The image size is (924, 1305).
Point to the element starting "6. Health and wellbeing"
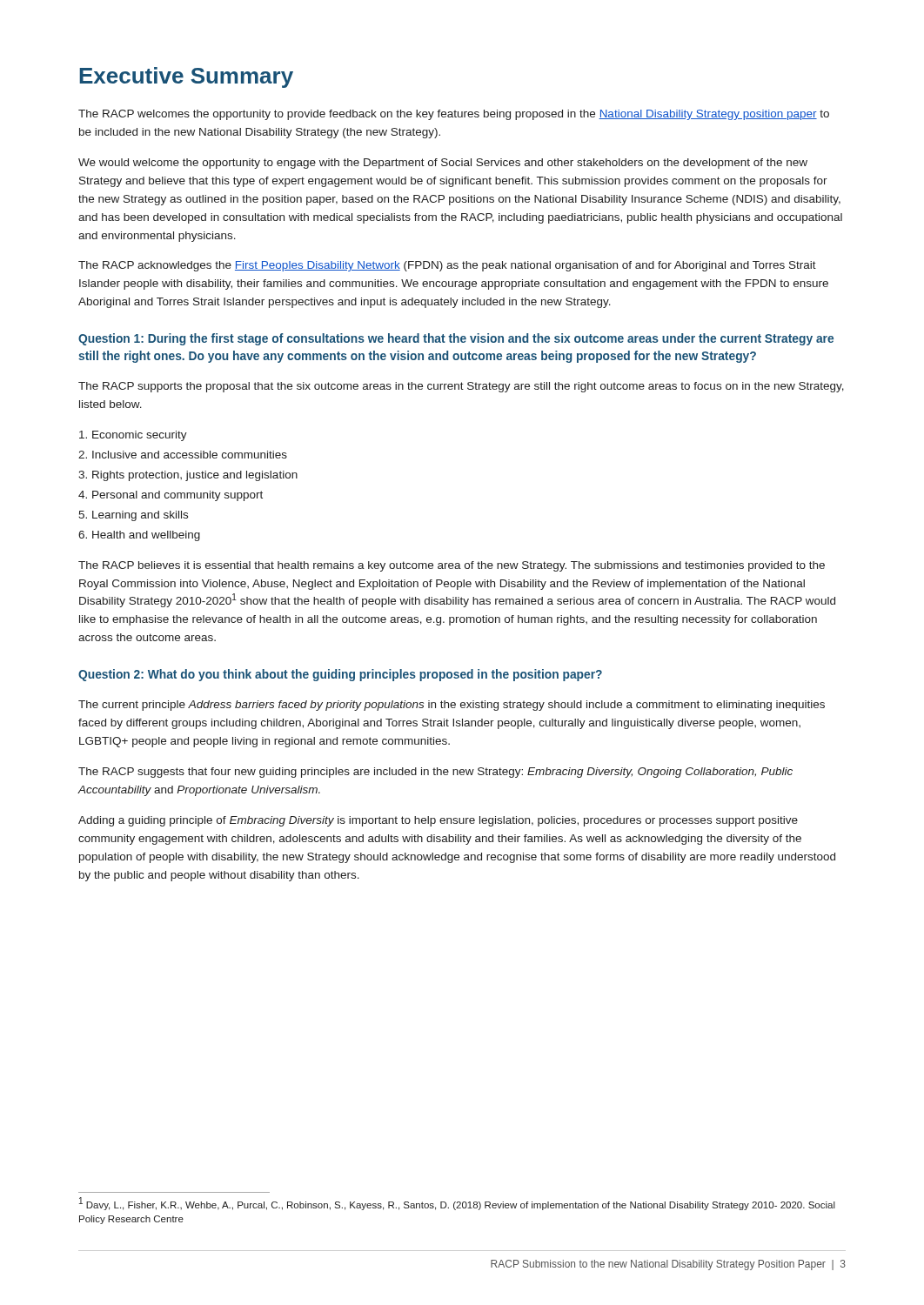pyautogui.click(x=139, y=534)
